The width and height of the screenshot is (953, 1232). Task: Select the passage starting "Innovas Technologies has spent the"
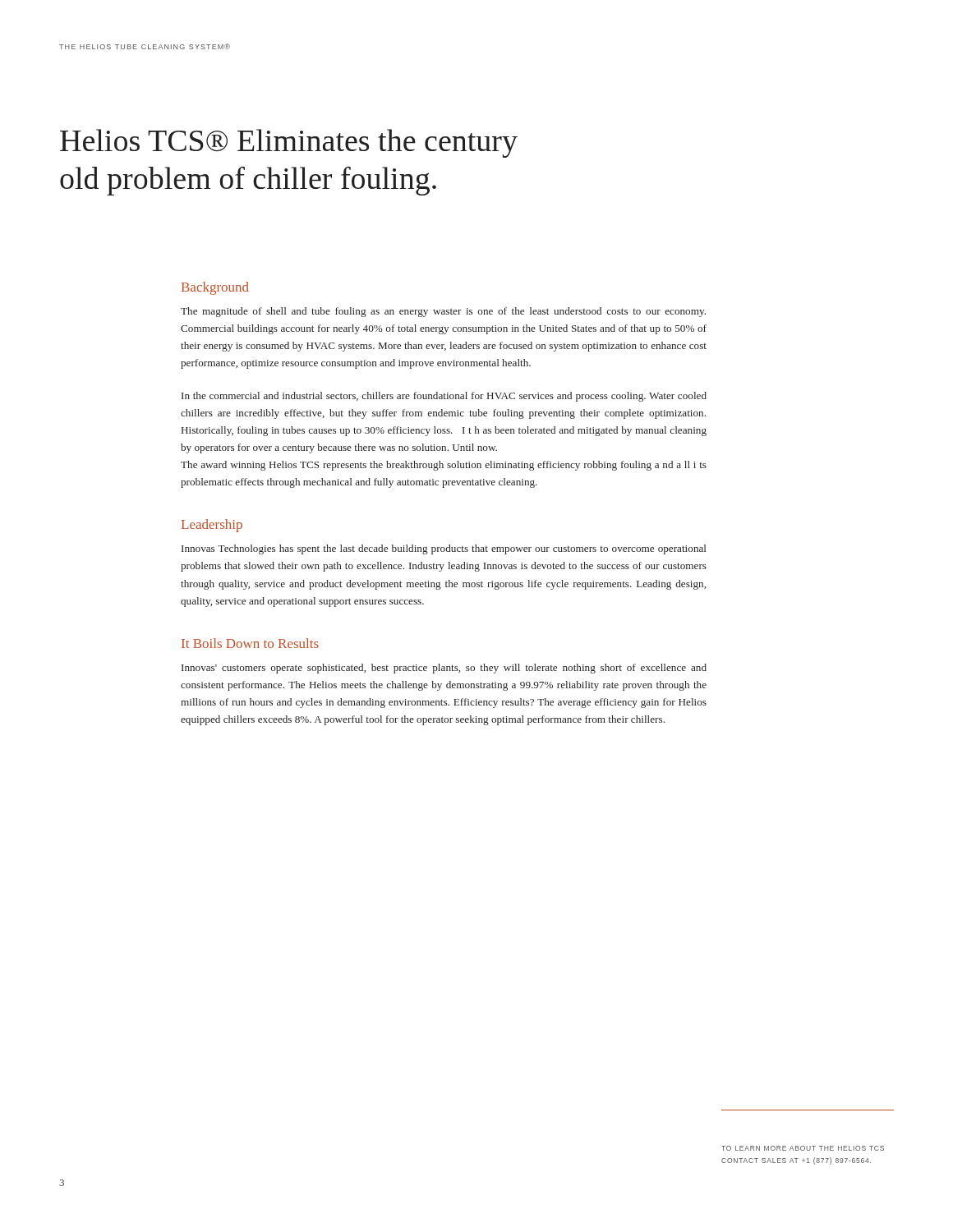point(444,574)
